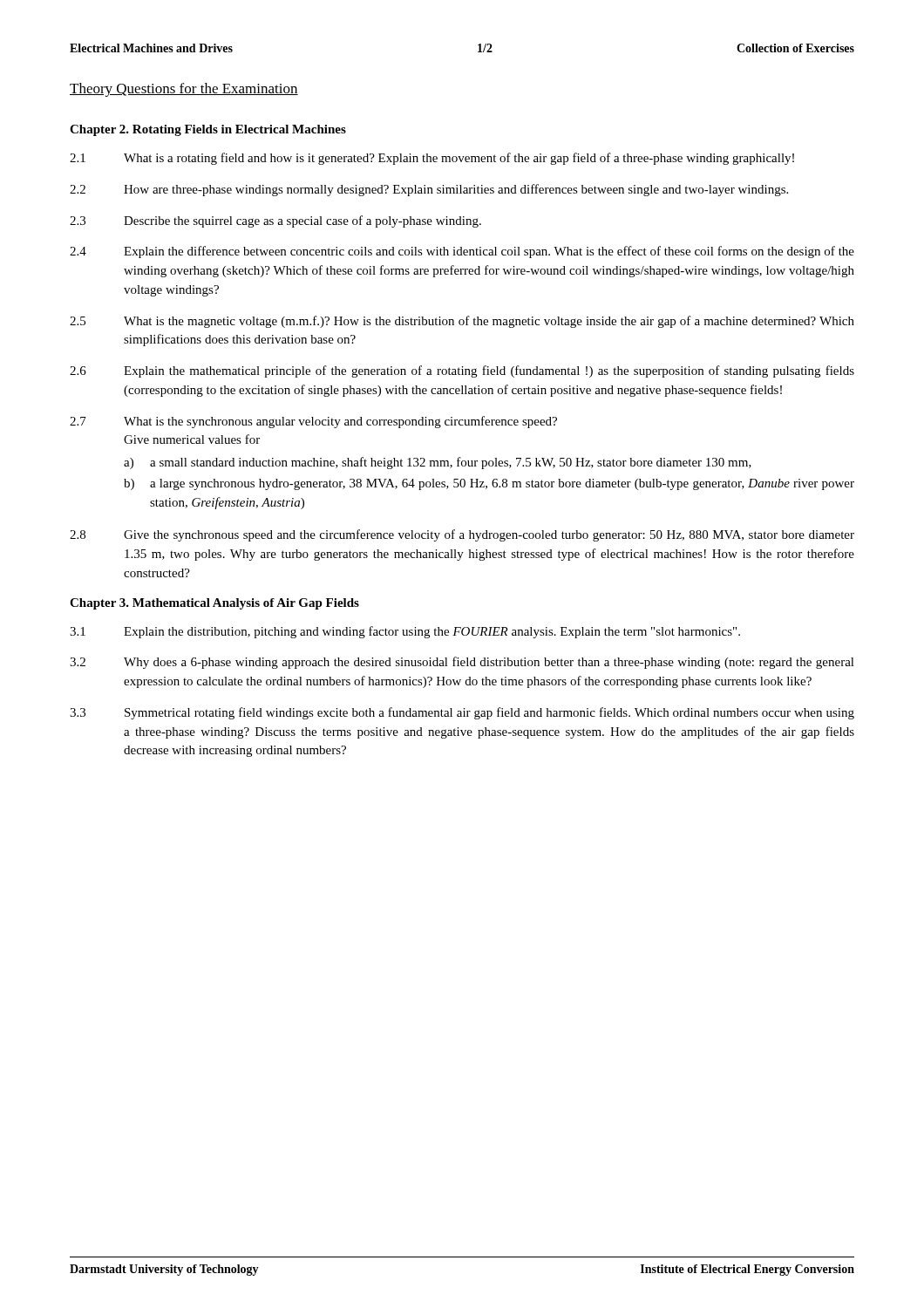Image resolution: width=924 pixels, height=1308 pixels.
Task: Click on the text block starting "2.1 What is a rotating"
Action: click(x=462, y=159)
